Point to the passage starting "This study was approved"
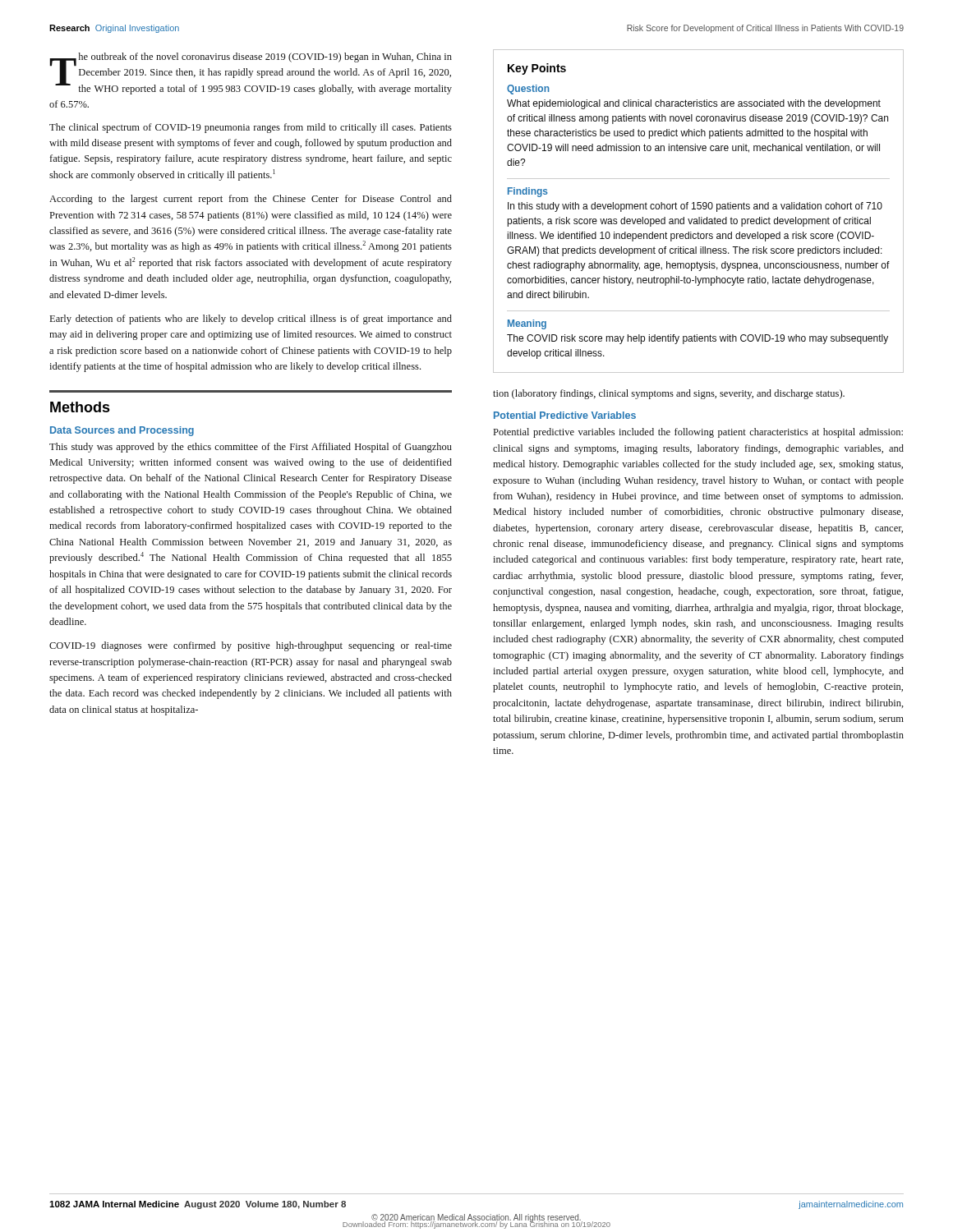953x1232 pixels. coord(251,535)
